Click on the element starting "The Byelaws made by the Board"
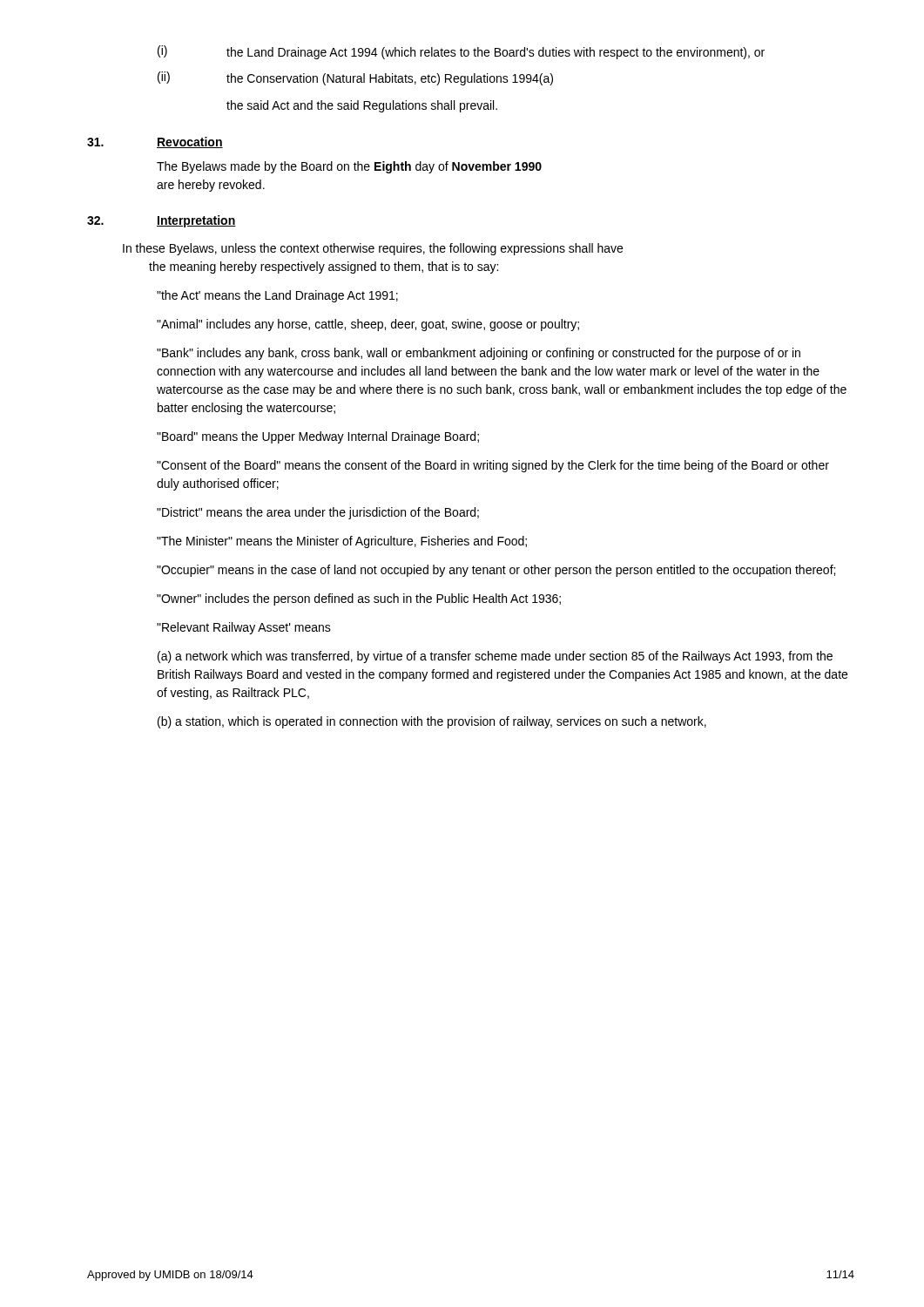The image size is (924, 1307). point(349,175)
